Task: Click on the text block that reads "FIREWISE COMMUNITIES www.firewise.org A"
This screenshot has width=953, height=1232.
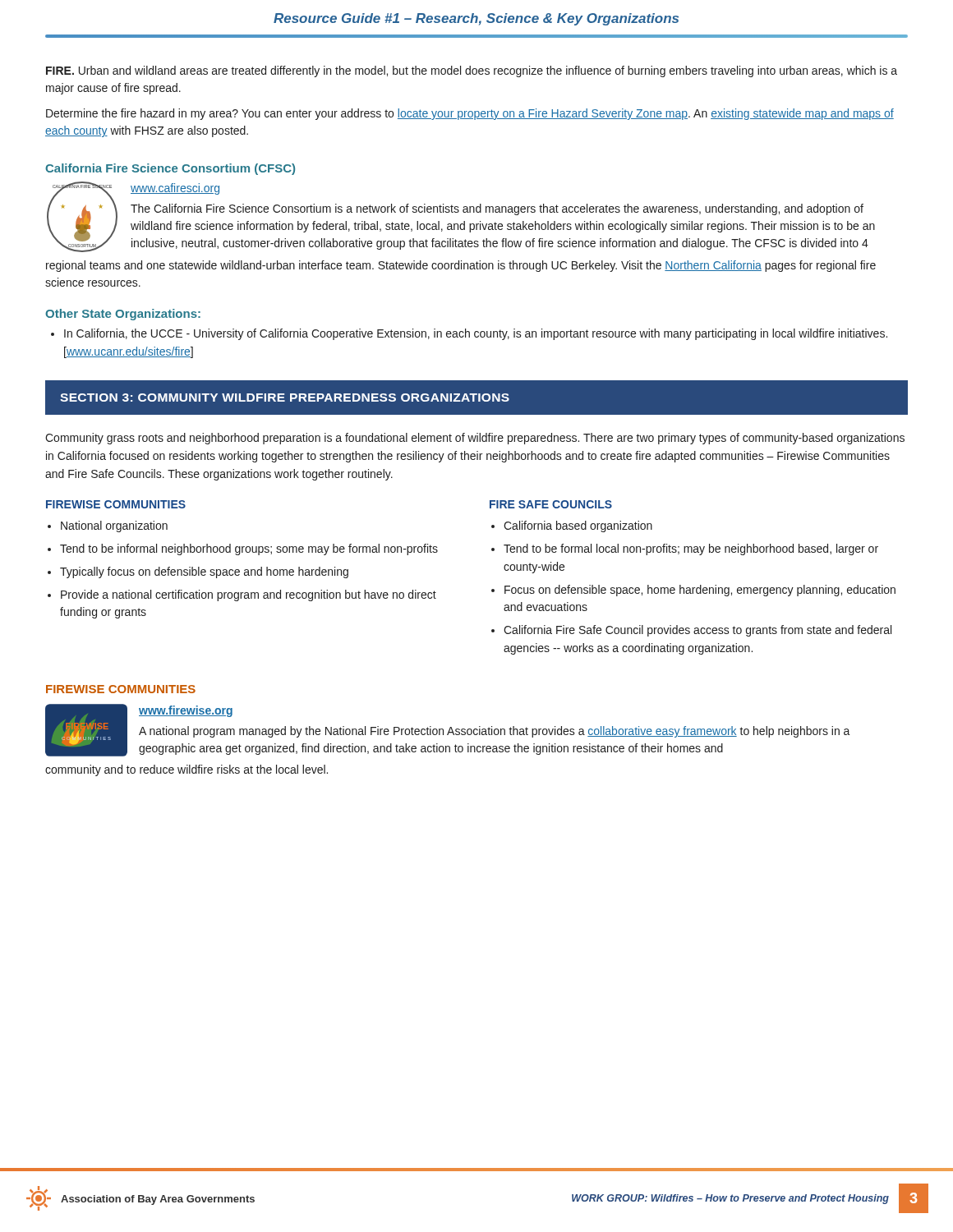Action: coord(476,741)
